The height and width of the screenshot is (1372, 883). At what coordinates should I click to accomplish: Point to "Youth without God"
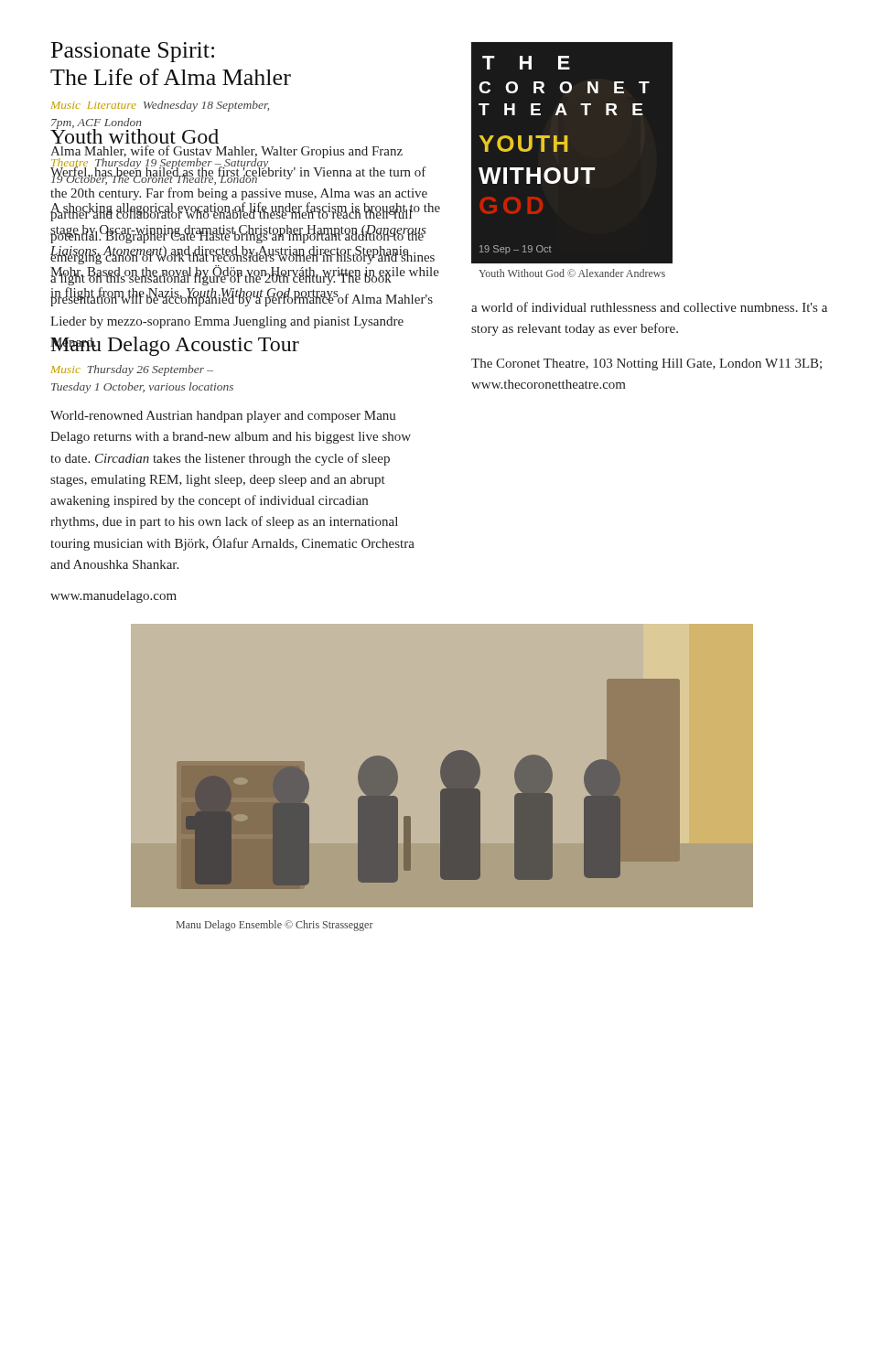coord(247,137)
